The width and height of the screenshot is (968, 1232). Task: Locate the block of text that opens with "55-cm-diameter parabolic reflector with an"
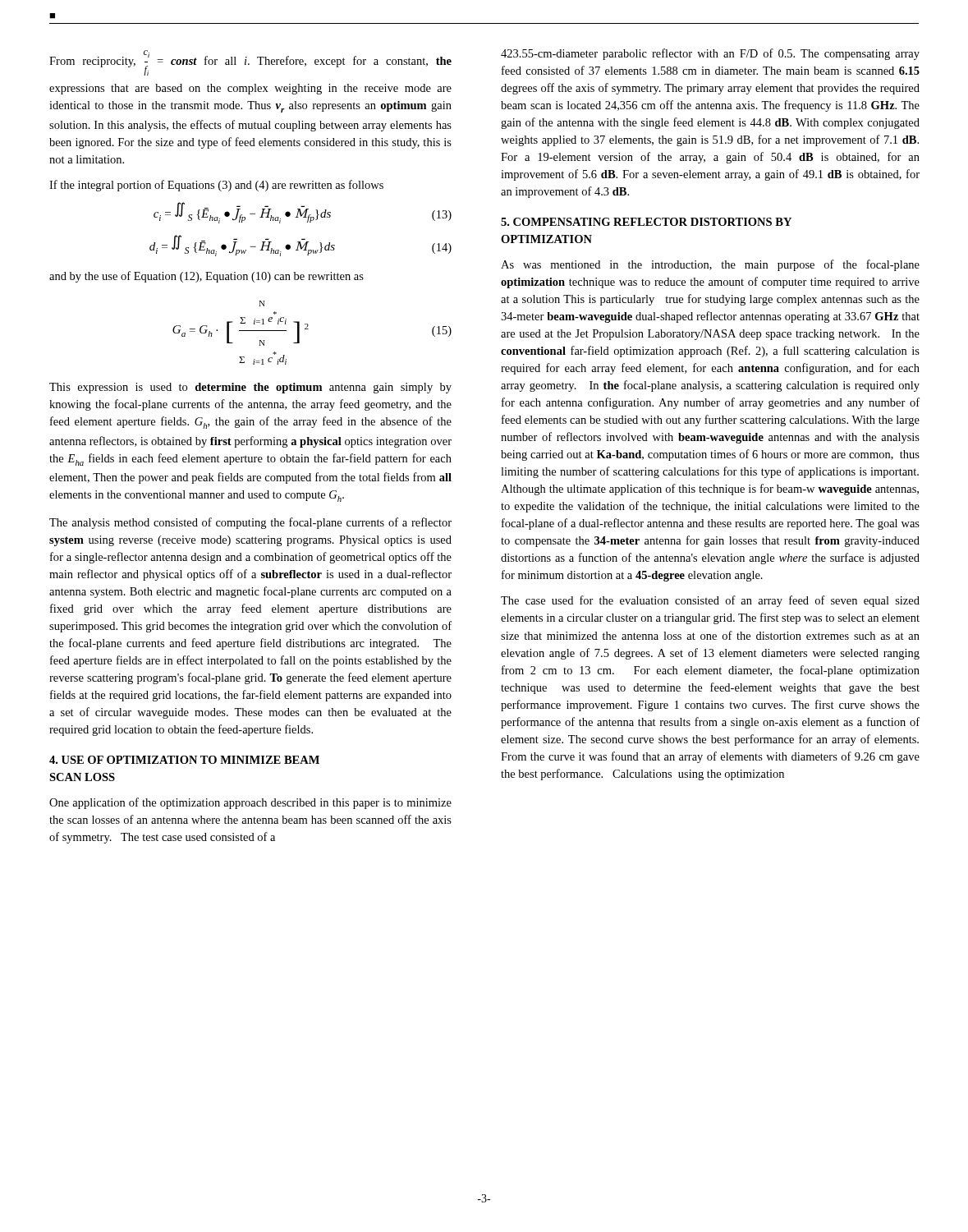[x=710, y=123]
